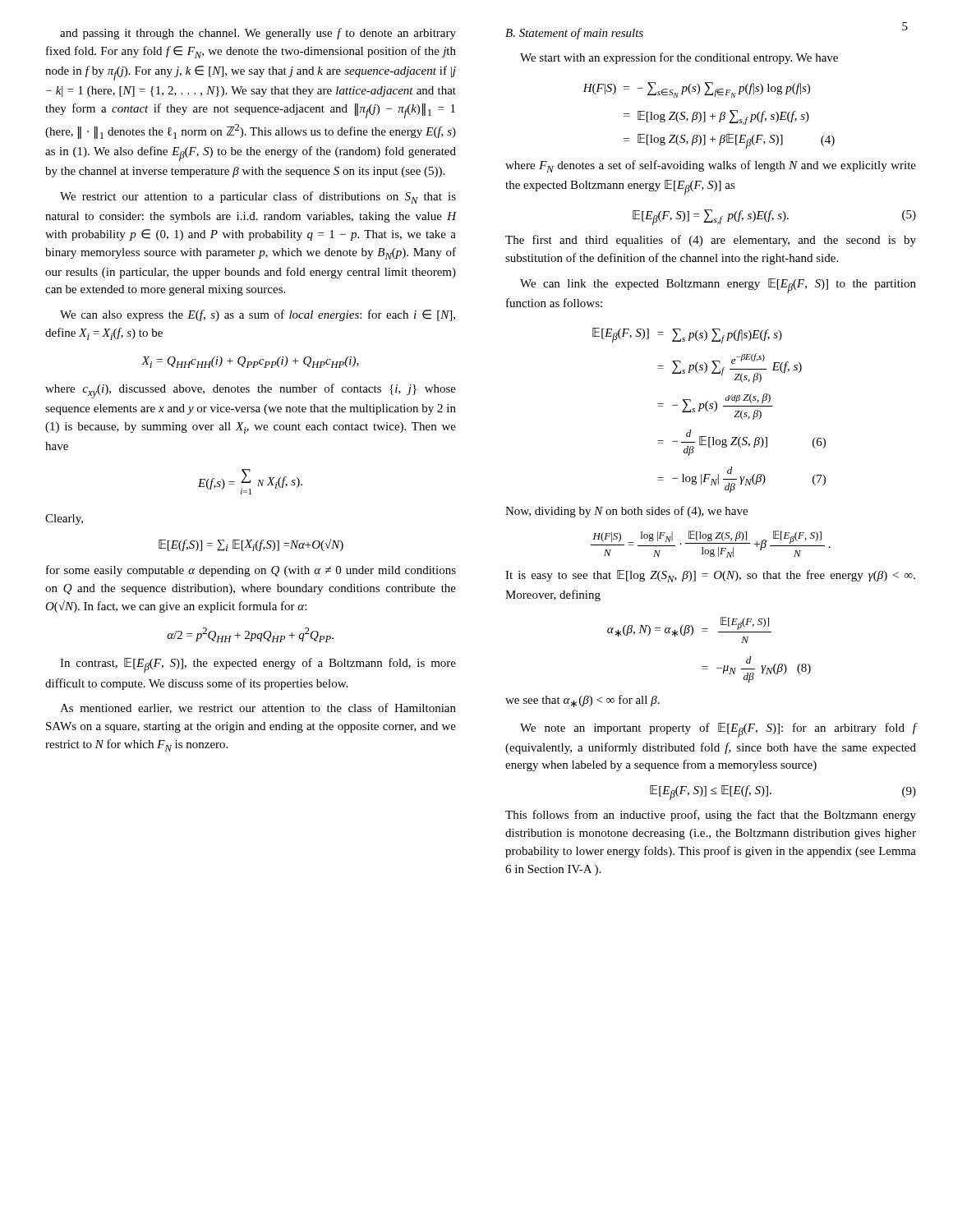Point to the element starting "𝔼[E(f, S)] = ∑i"
This screenshot has width=953, height=1232.
pyautogui.click(x=251, y=545)
